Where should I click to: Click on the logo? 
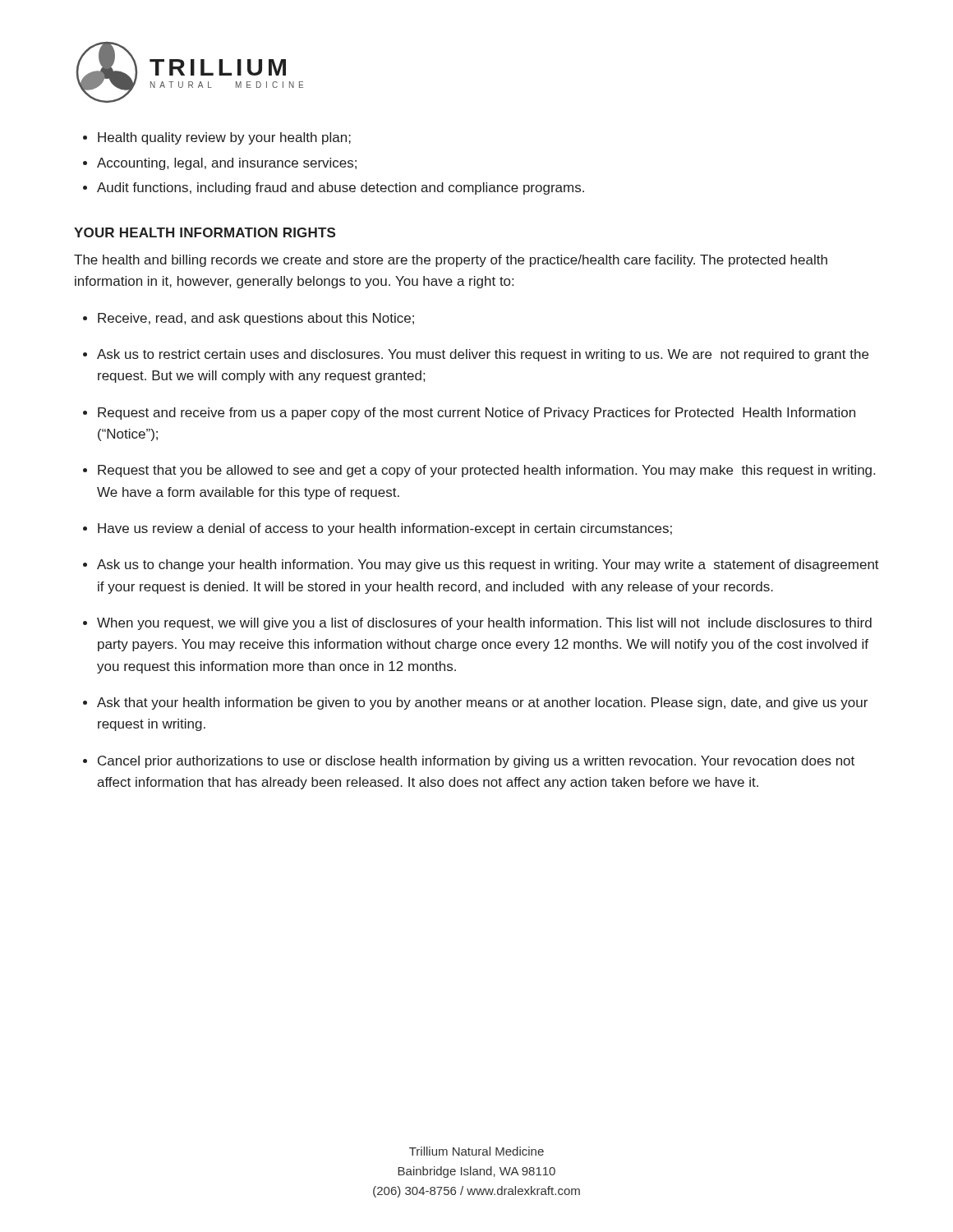[x=476, y=72]
